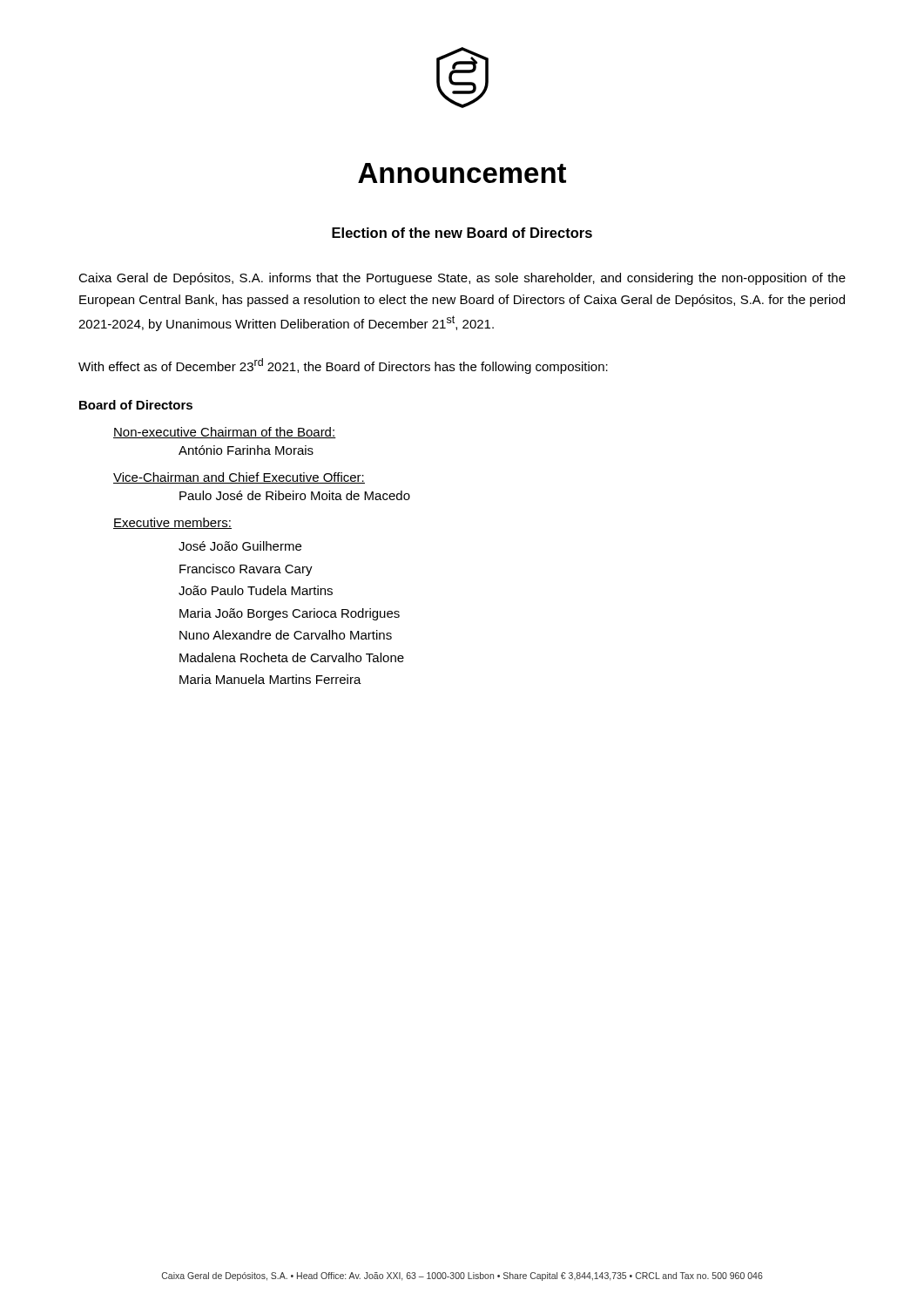Image resolution: width=924 pixels, height=1307 pixels.
Task: Click the logo
Action: pos(462,56)
